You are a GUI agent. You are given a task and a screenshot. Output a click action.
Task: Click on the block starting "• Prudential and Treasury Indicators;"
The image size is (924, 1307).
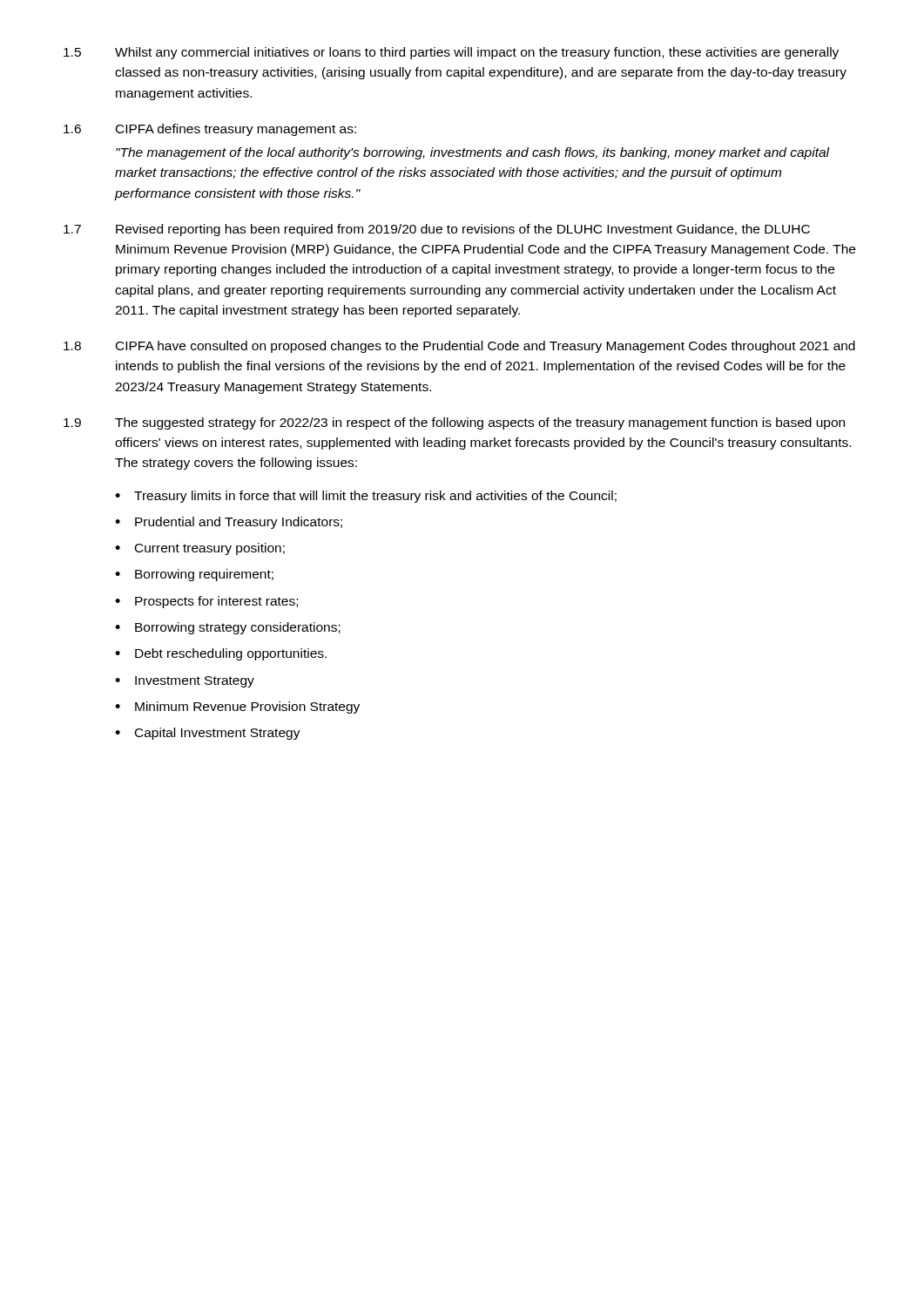[229, 523]
